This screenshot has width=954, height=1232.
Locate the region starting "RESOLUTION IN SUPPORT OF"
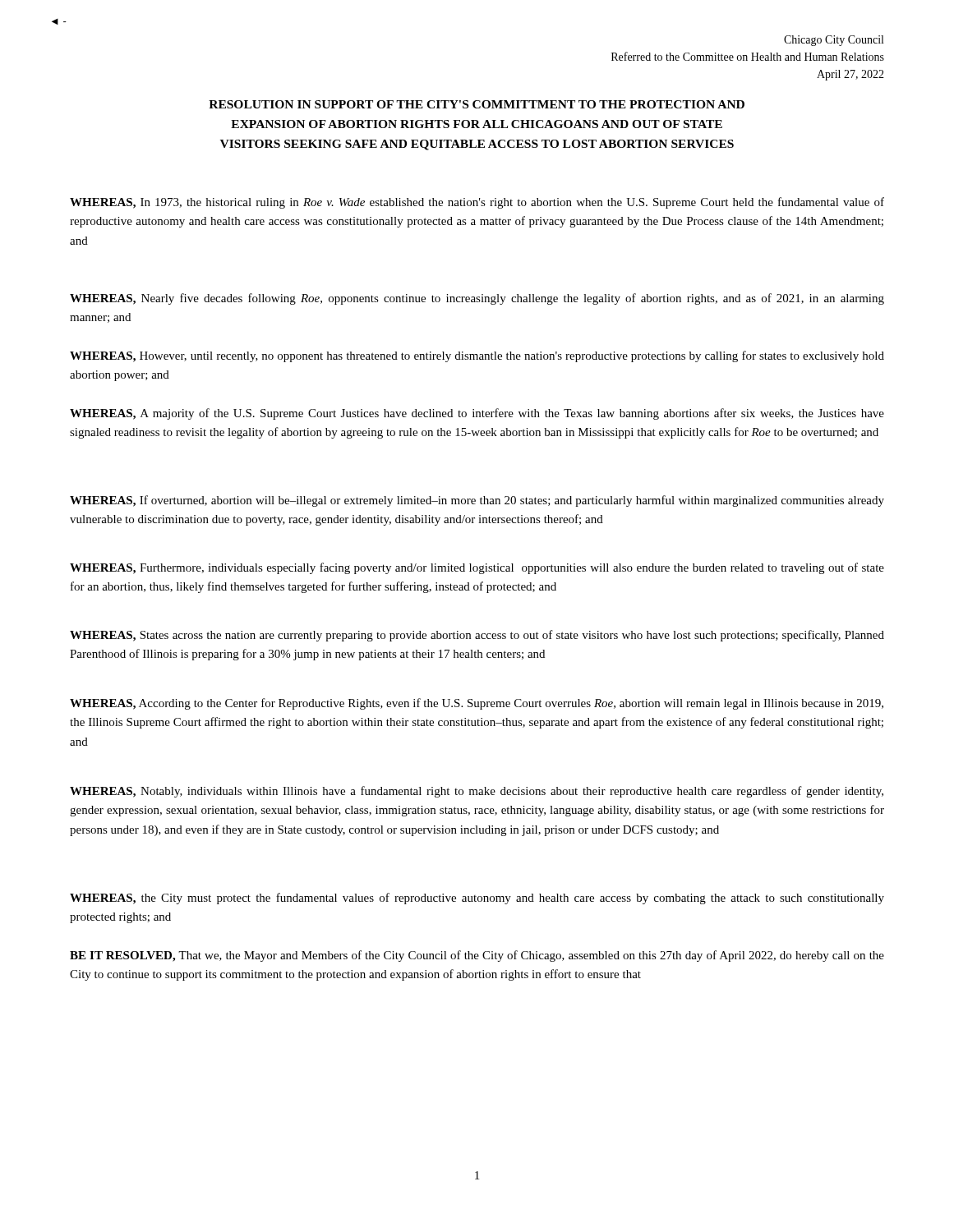click(477, 124)
